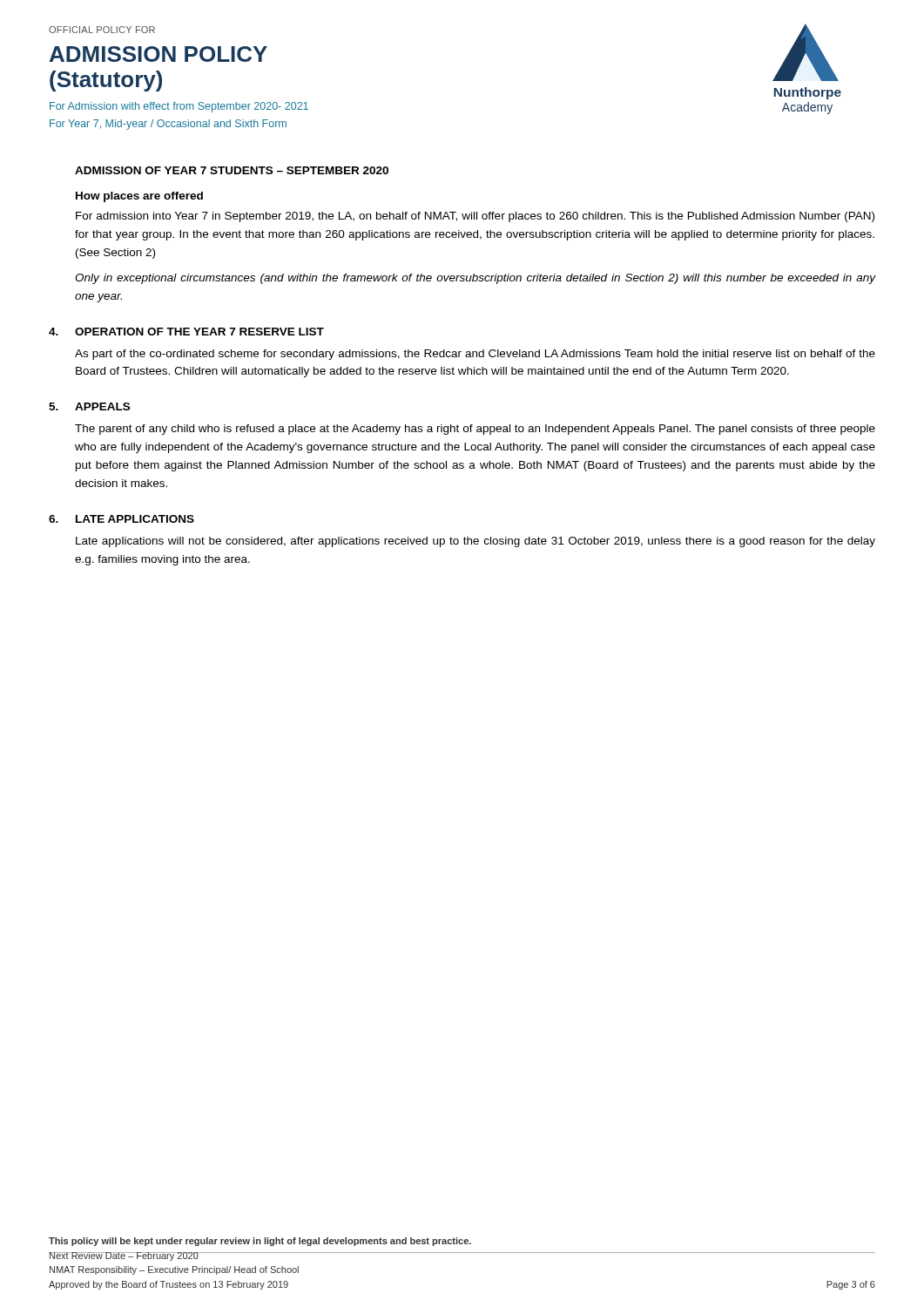Screen dimensions: 1307x924
Task: Navigate to the block starting "As part of the"
Action: coord(475,362)
